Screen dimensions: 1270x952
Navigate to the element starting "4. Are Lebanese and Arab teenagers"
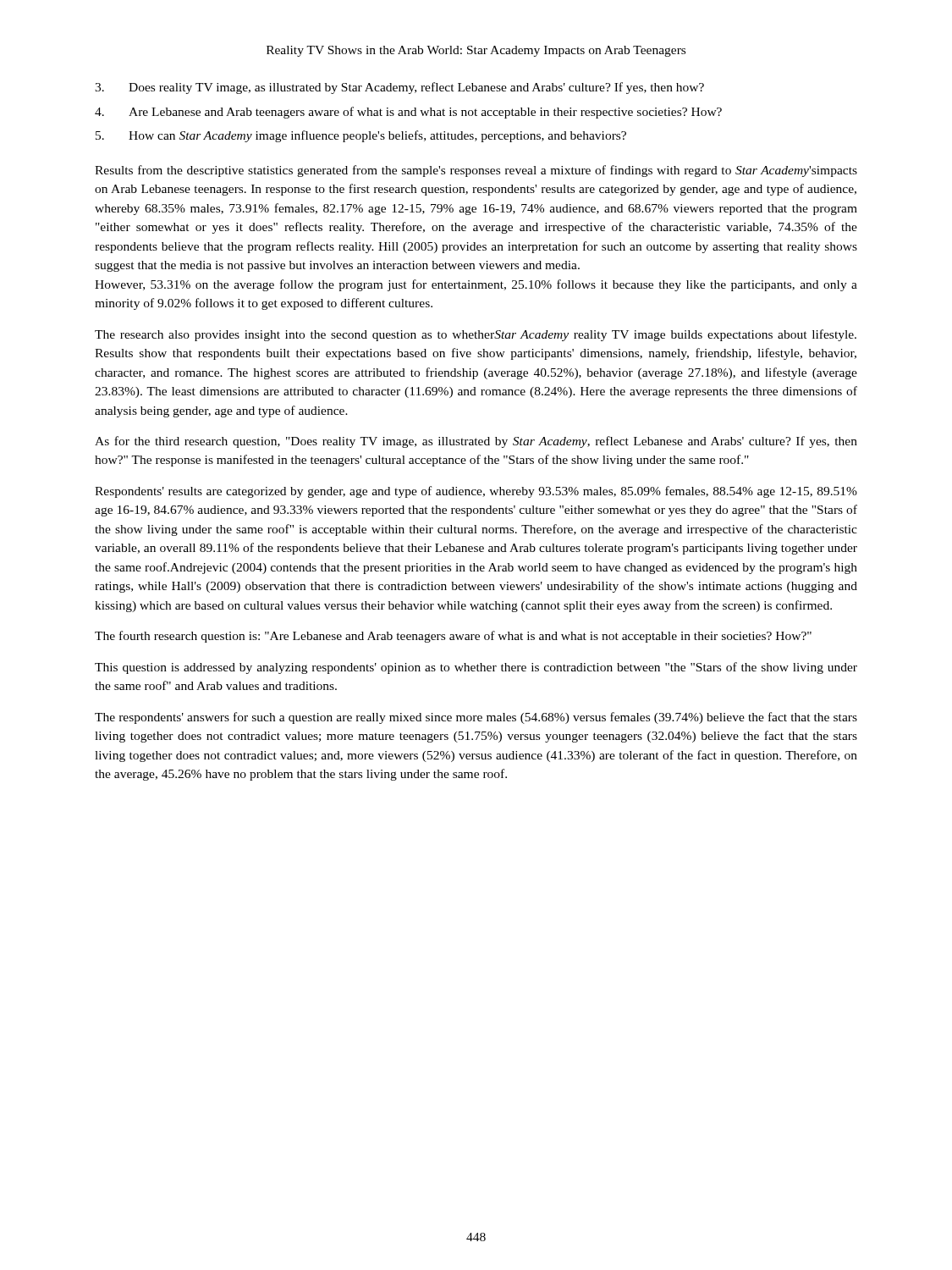[x=476, y=112]
